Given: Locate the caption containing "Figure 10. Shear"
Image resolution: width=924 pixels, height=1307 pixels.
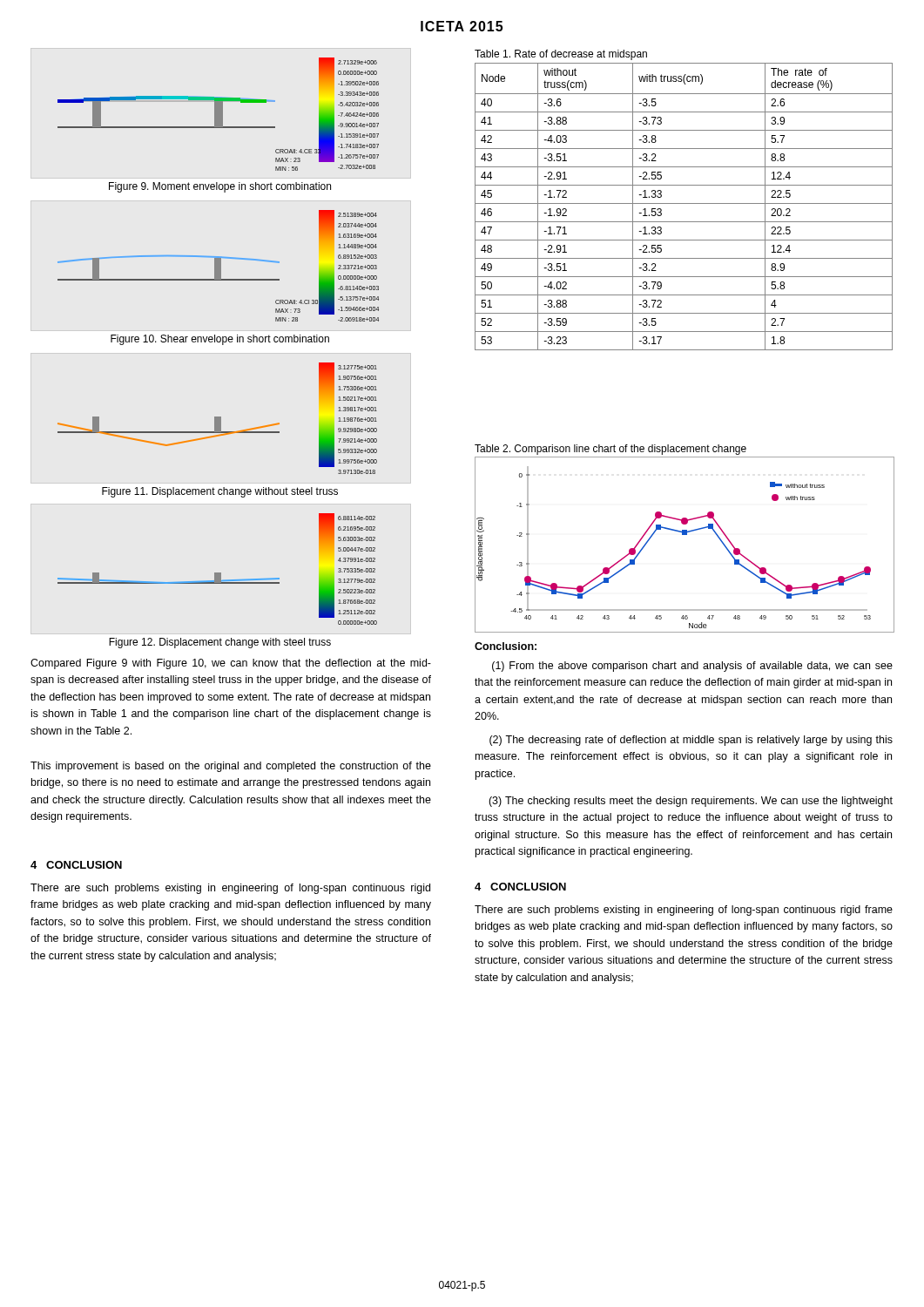Looking at the screenshot, I should pyautogui.click(x=220, y=339).
